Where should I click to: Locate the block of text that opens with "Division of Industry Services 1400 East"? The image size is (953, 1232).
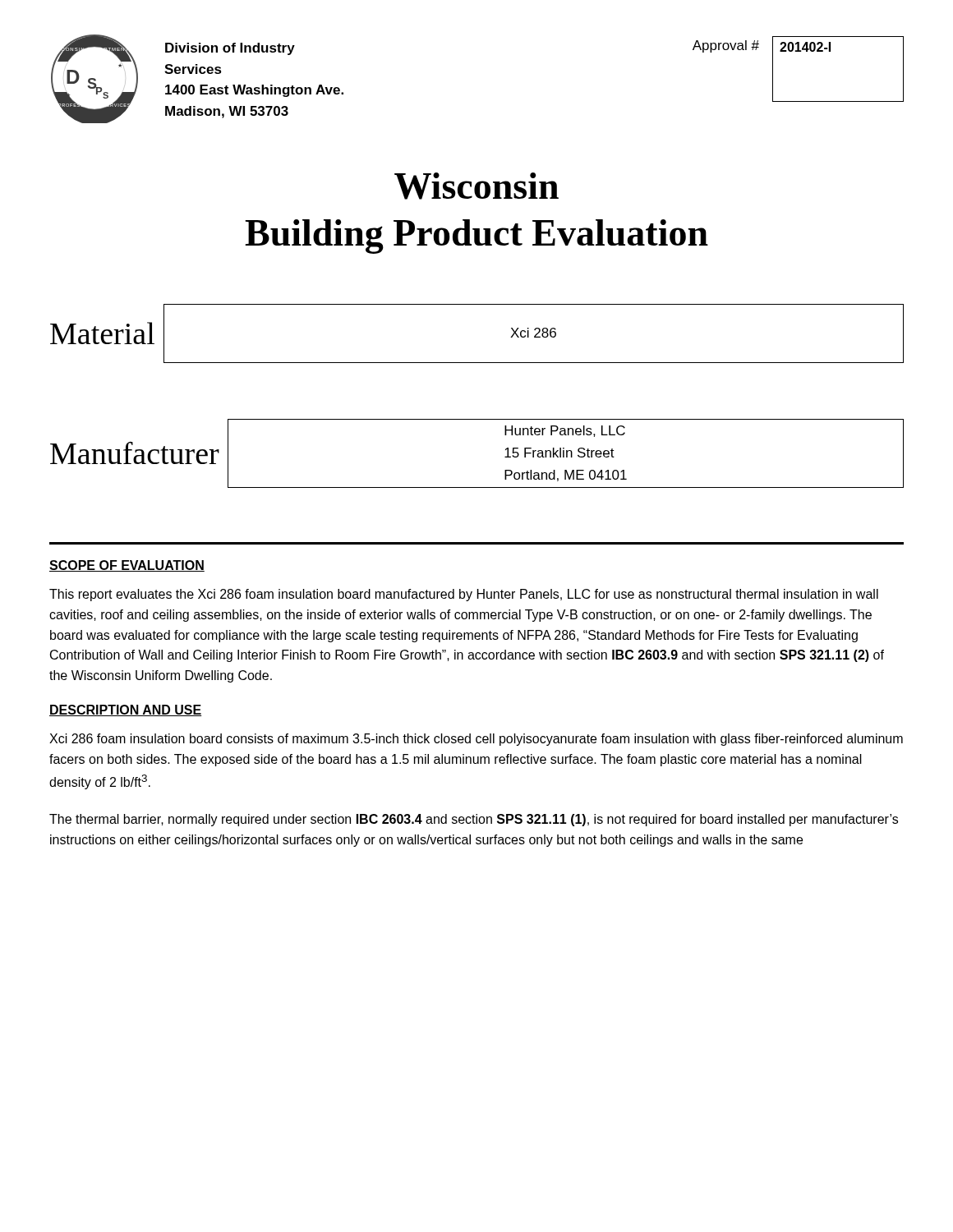[230, 49]
